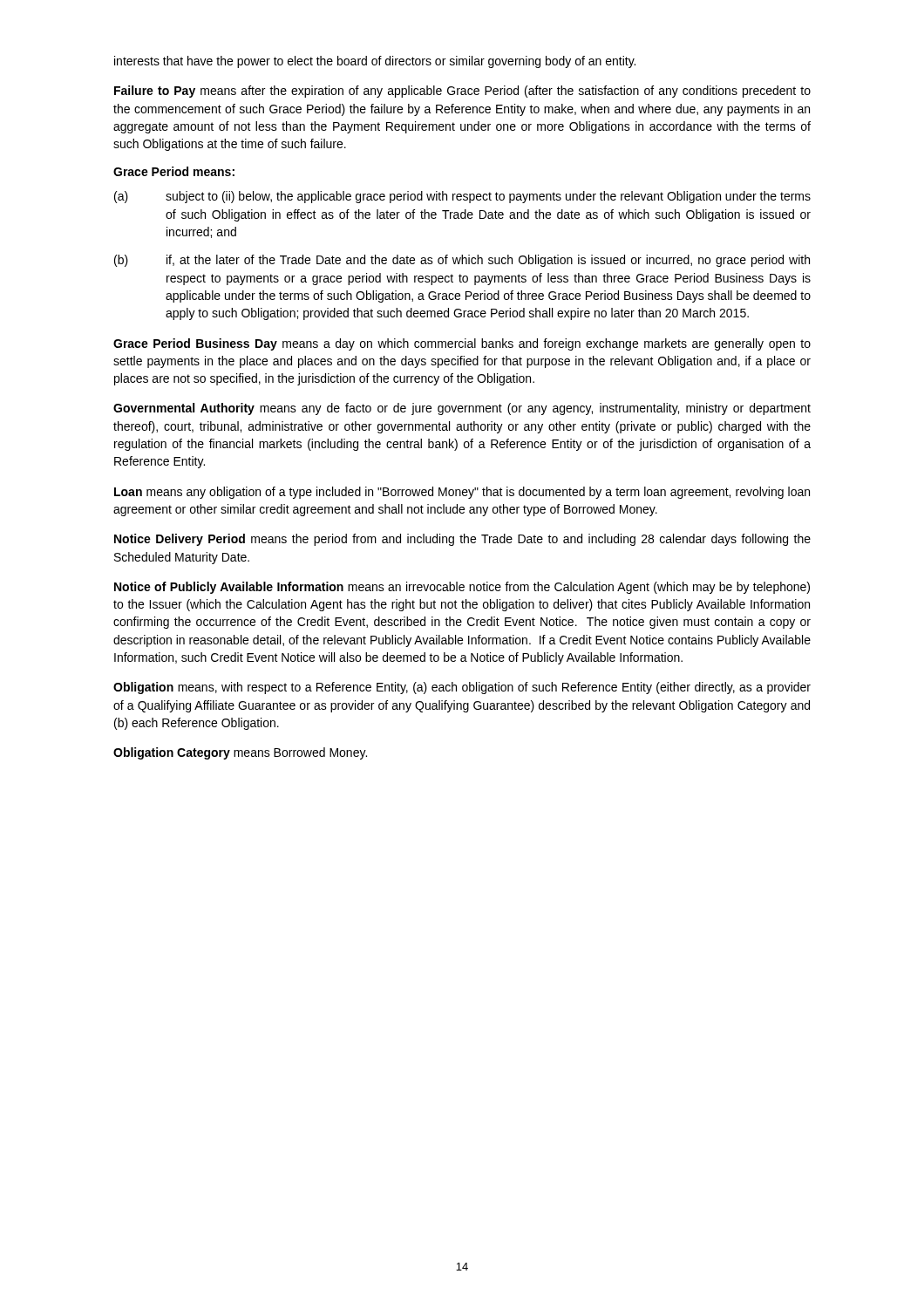Find the text block containing "Notice Delivery Period means the period from and"
Image resolution: width=924 pixels, height=1308 pixels.
tap(462, 548)
